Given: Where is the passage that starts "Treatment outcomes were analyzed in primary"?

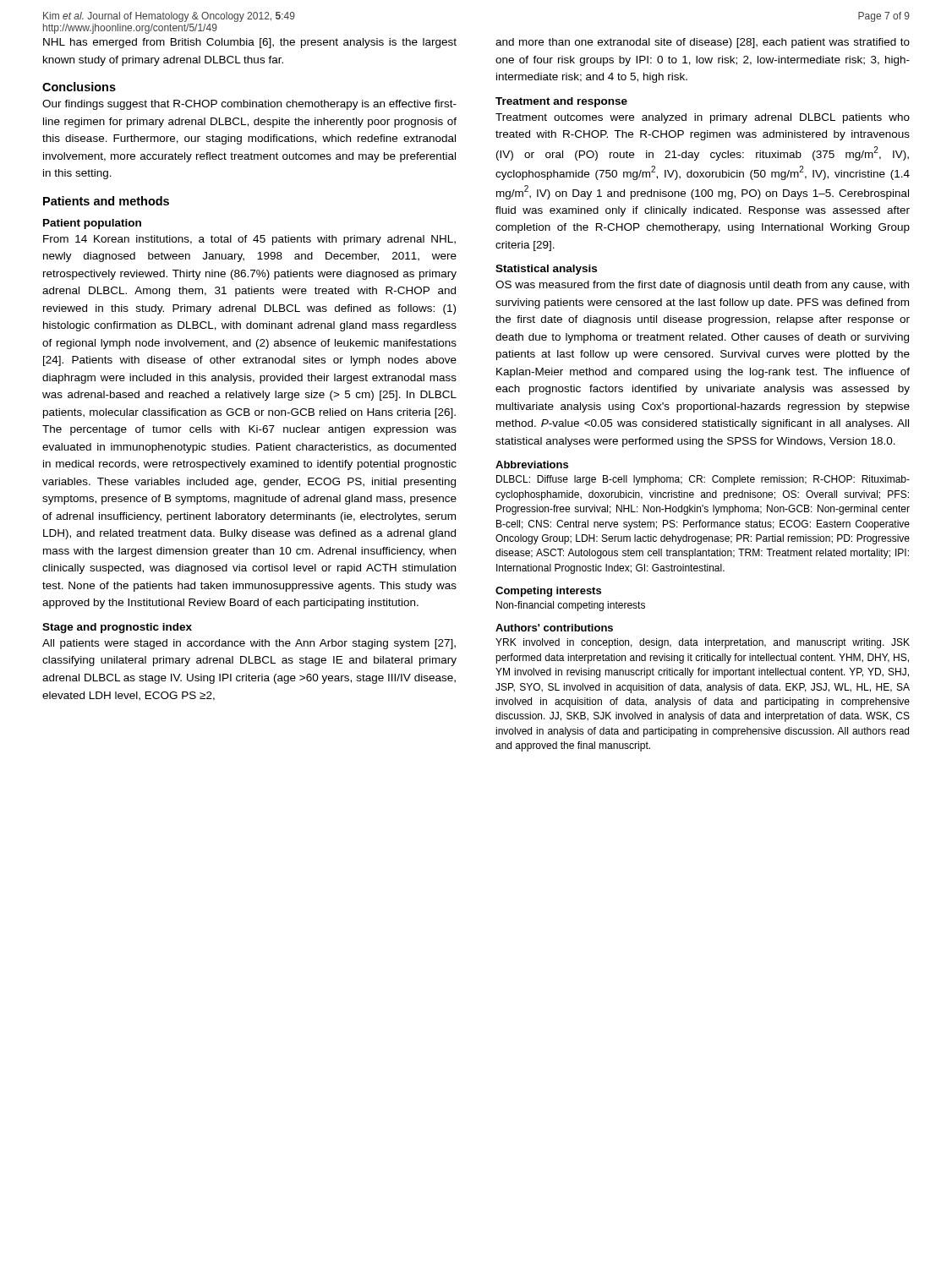Looking at the screenshot, I should coord(703,181).
